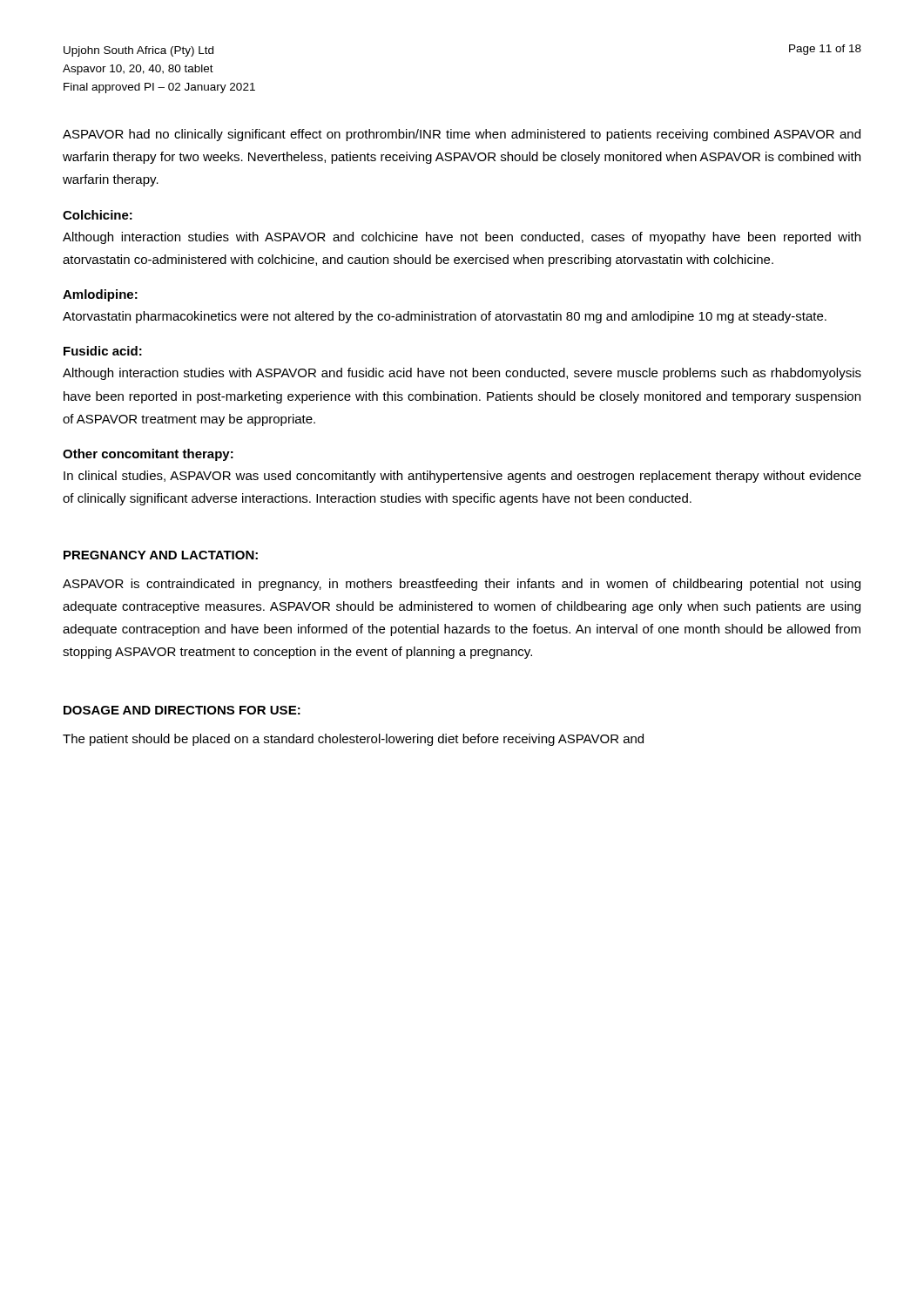
Task: Navigate to the text block starting "Other concomitant therapy:"
Action: tap(148, 454)
